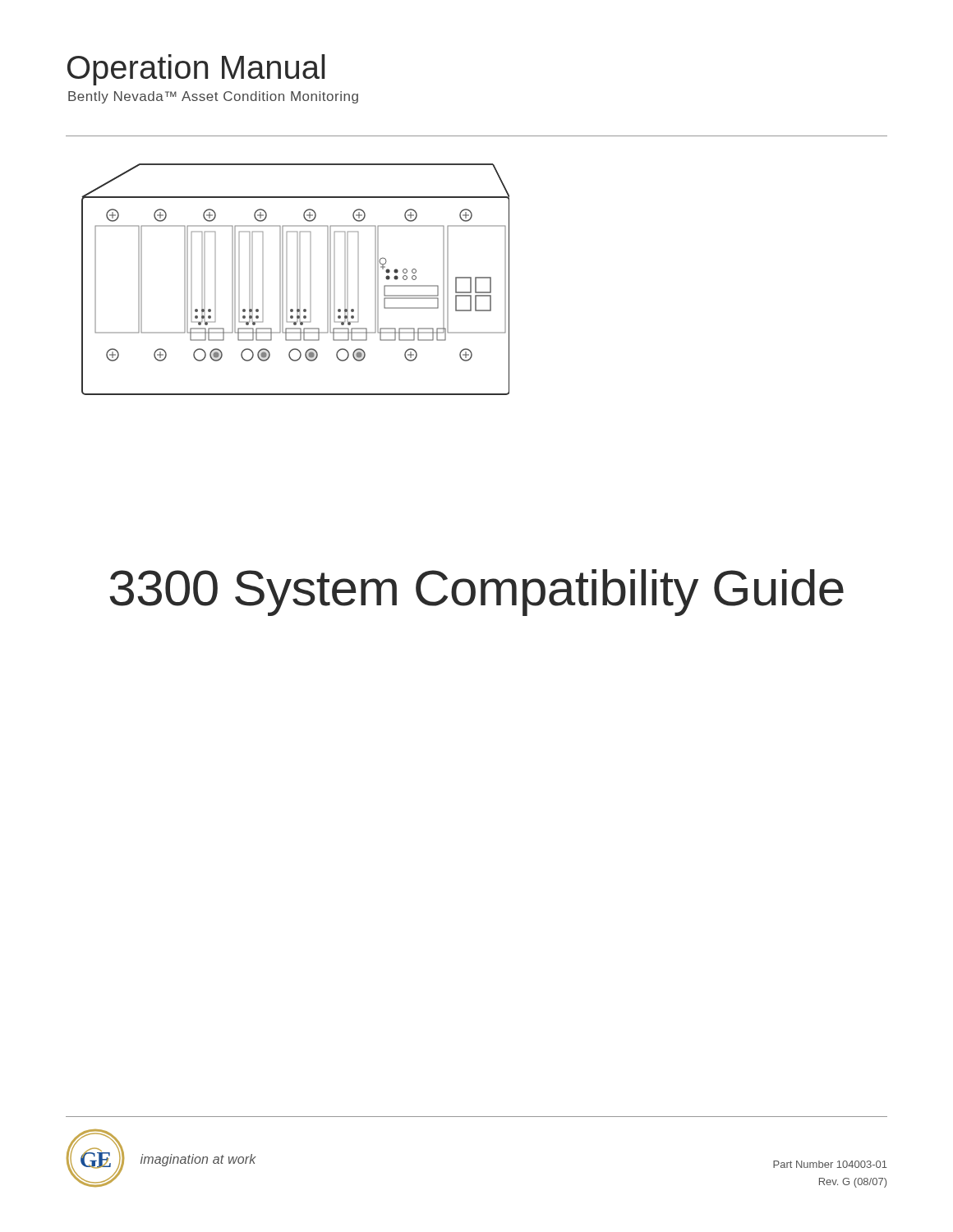The width and height of the screenshot is (953, 1232).
Task: Select the engineering diagram
Action: click(x=288, y=283)
